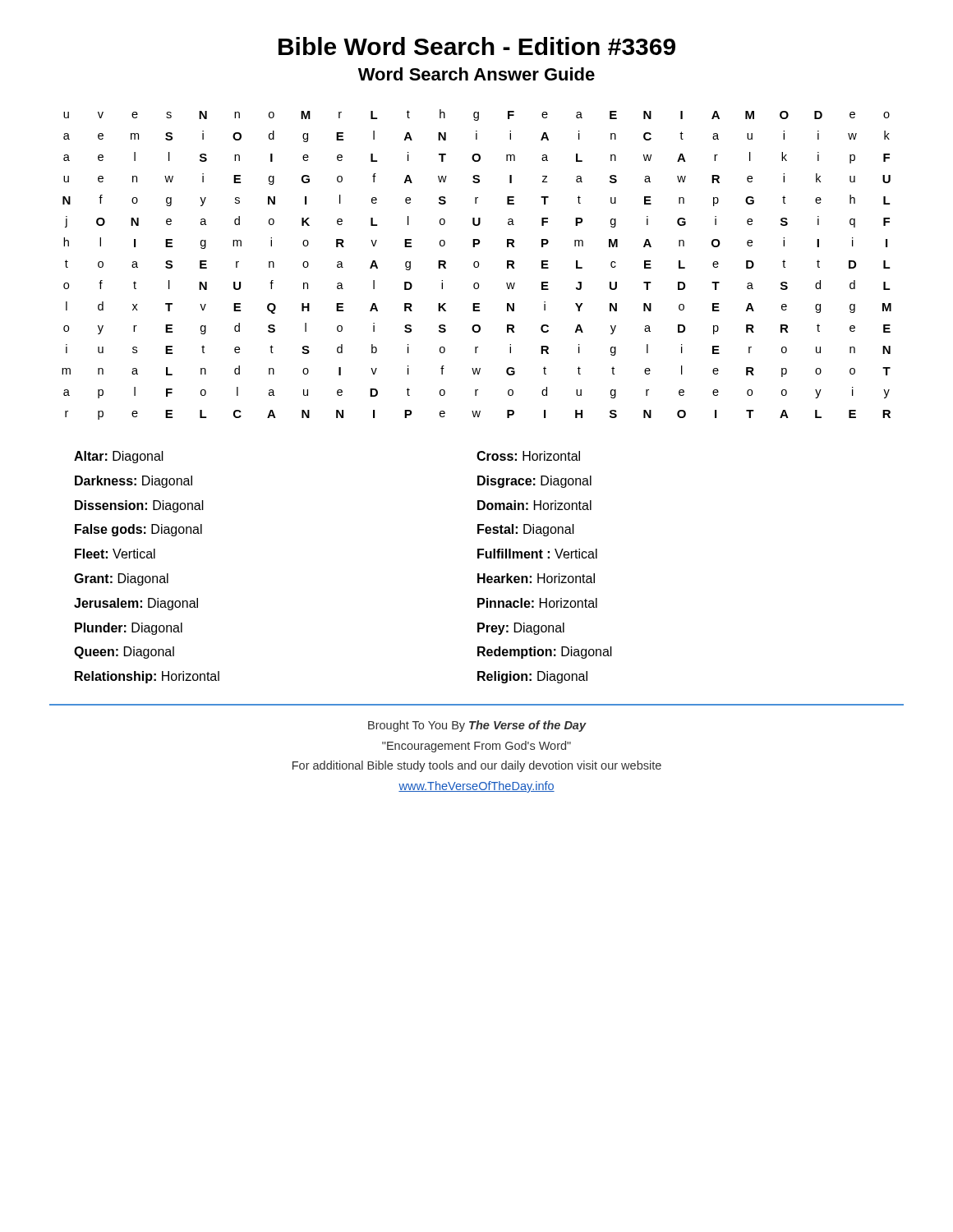Find "Cross: Horizontal" on this page

[529, 456]
